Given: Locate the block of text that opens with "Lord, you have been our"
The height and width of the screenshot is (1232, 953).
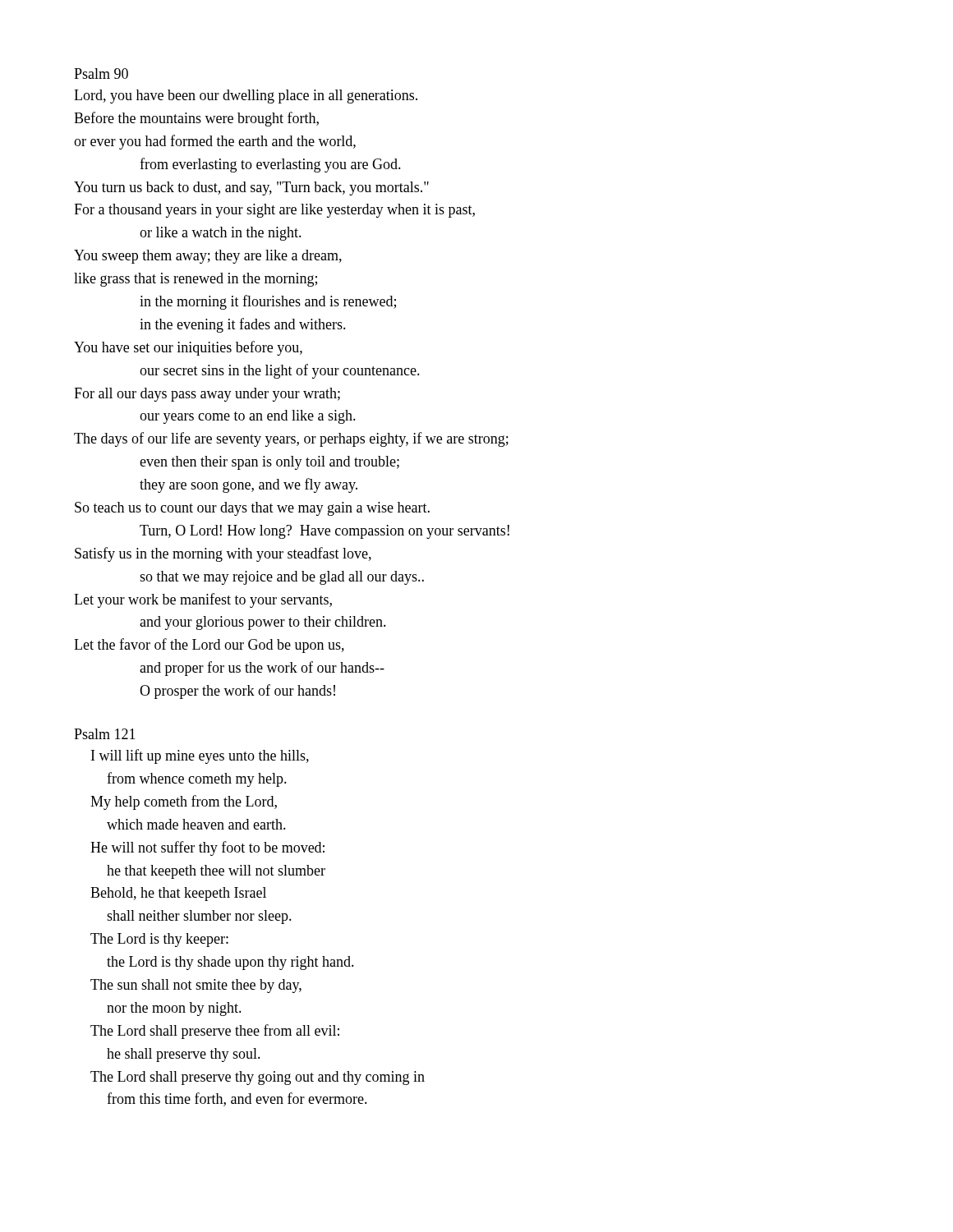Looking at the screenshot, I should click(x=246, y=97).
